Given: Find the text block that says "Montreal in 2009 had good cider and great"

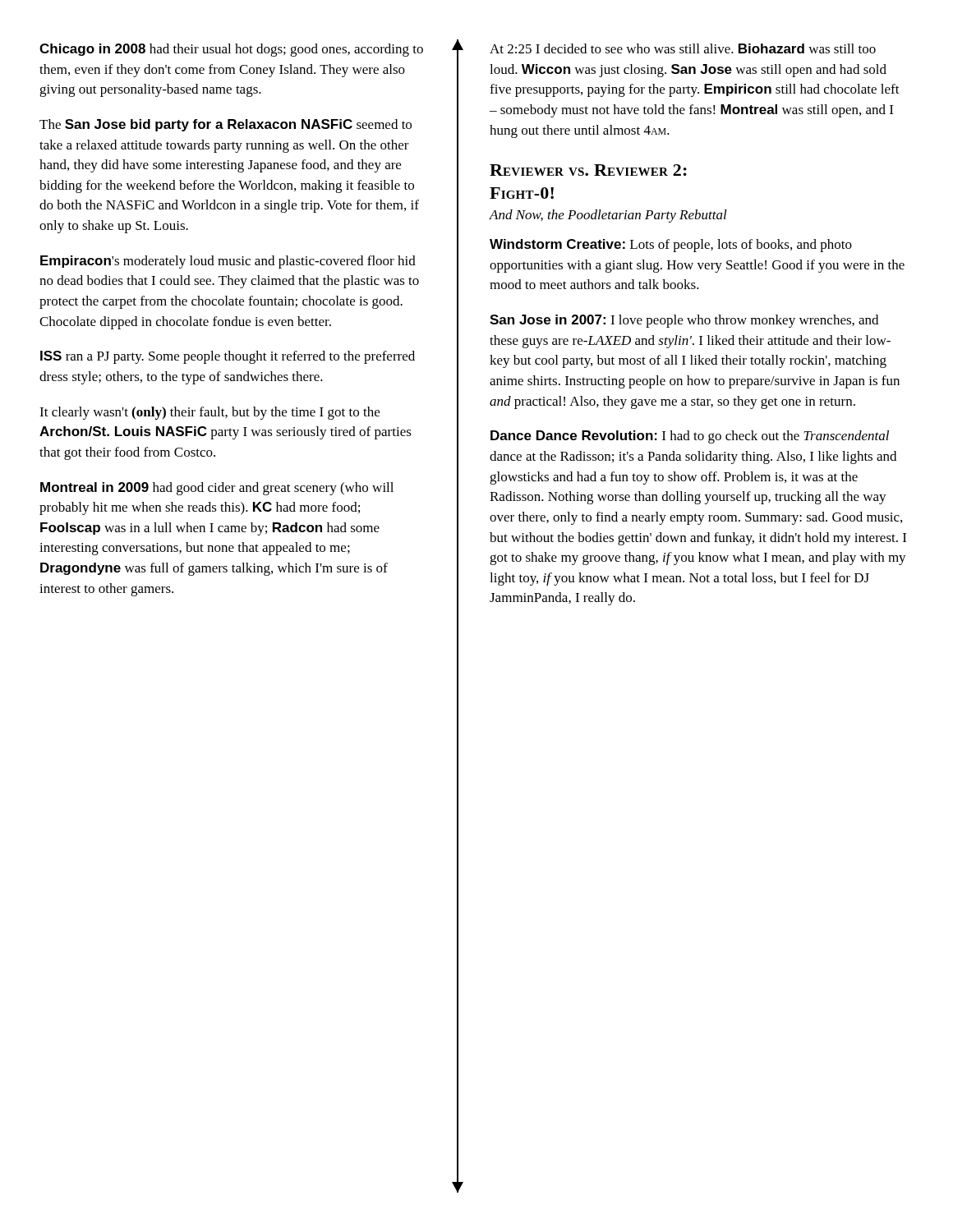Looking at the screenshot, I should 217,538.
